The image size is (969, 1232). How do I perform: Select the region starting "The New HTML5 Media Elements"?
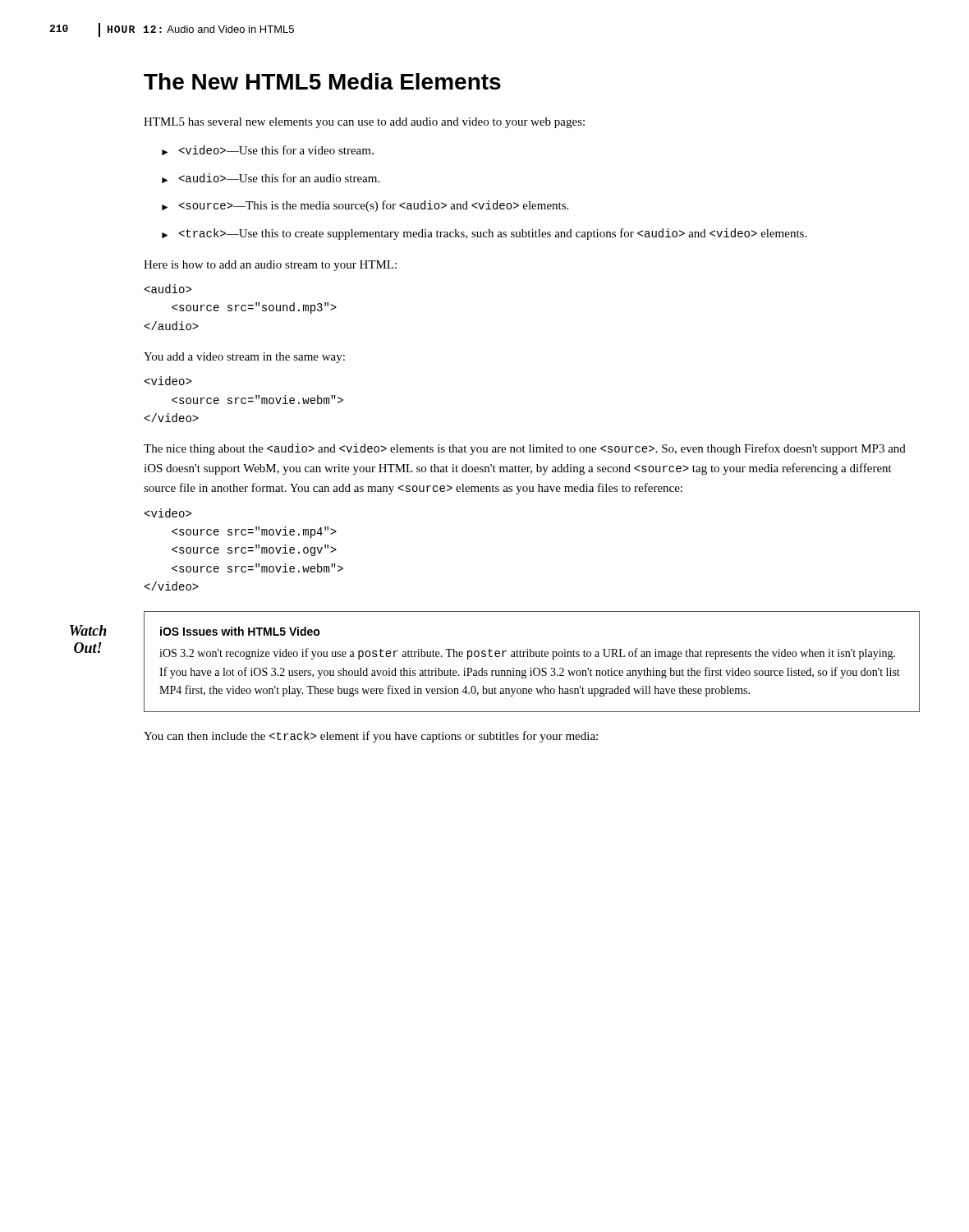[323, 82]
